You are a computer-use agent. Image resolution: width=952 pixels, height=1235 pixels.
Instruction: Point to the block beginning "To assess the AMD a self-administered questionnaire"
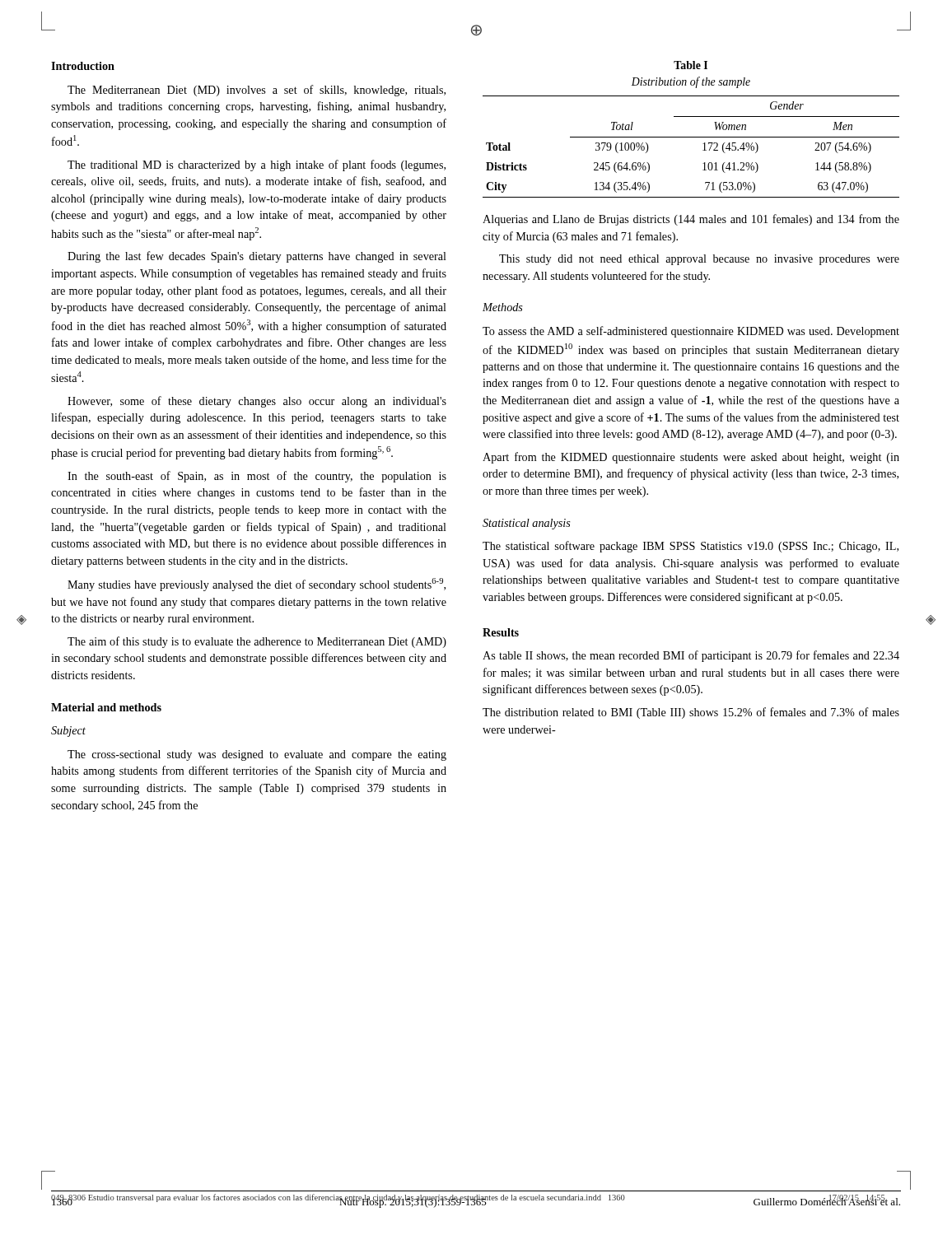[x=691, y=383]
